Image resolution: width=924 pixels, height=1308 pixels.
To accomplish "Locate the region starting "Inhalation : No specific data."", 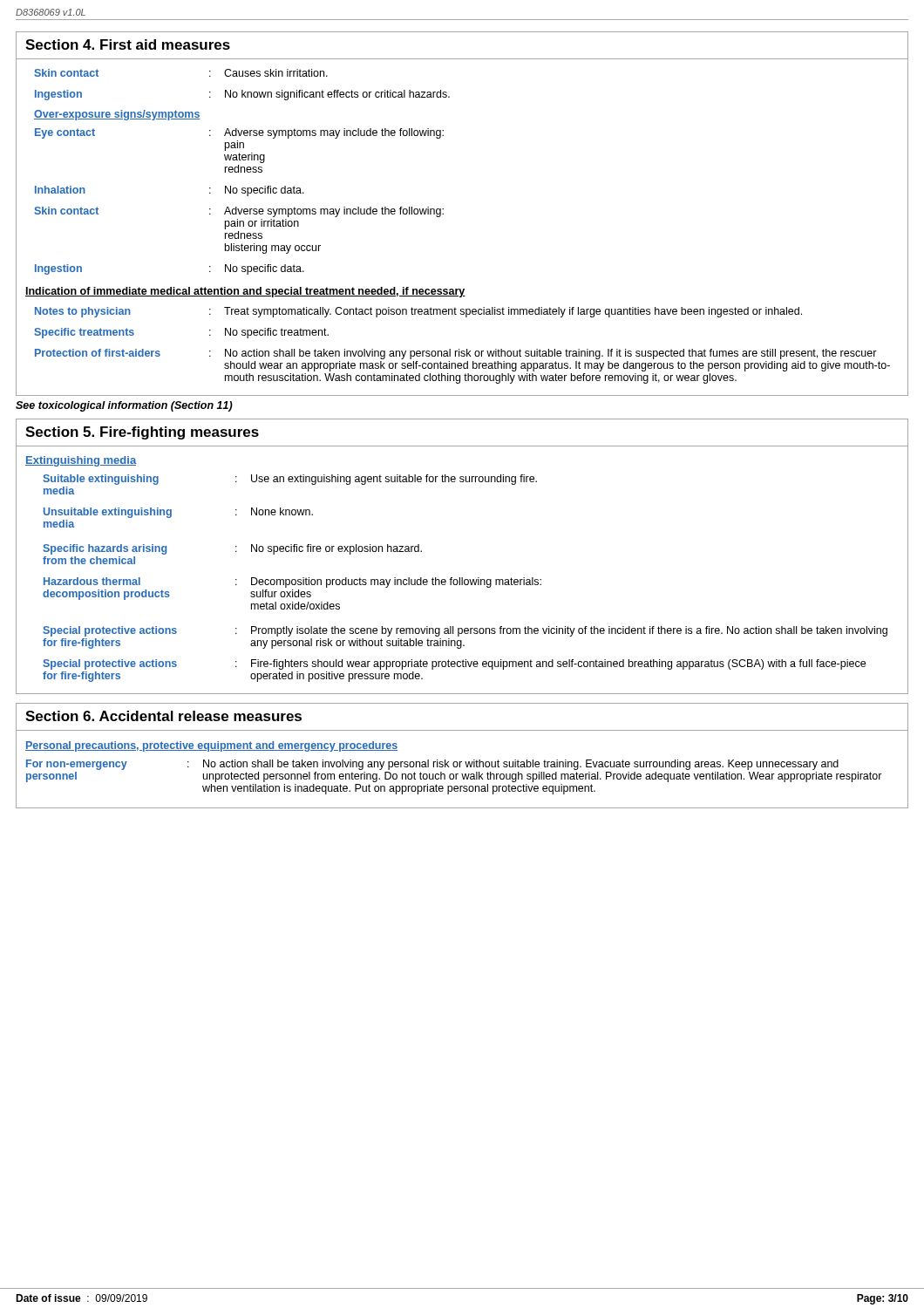I will coord(59,190).
